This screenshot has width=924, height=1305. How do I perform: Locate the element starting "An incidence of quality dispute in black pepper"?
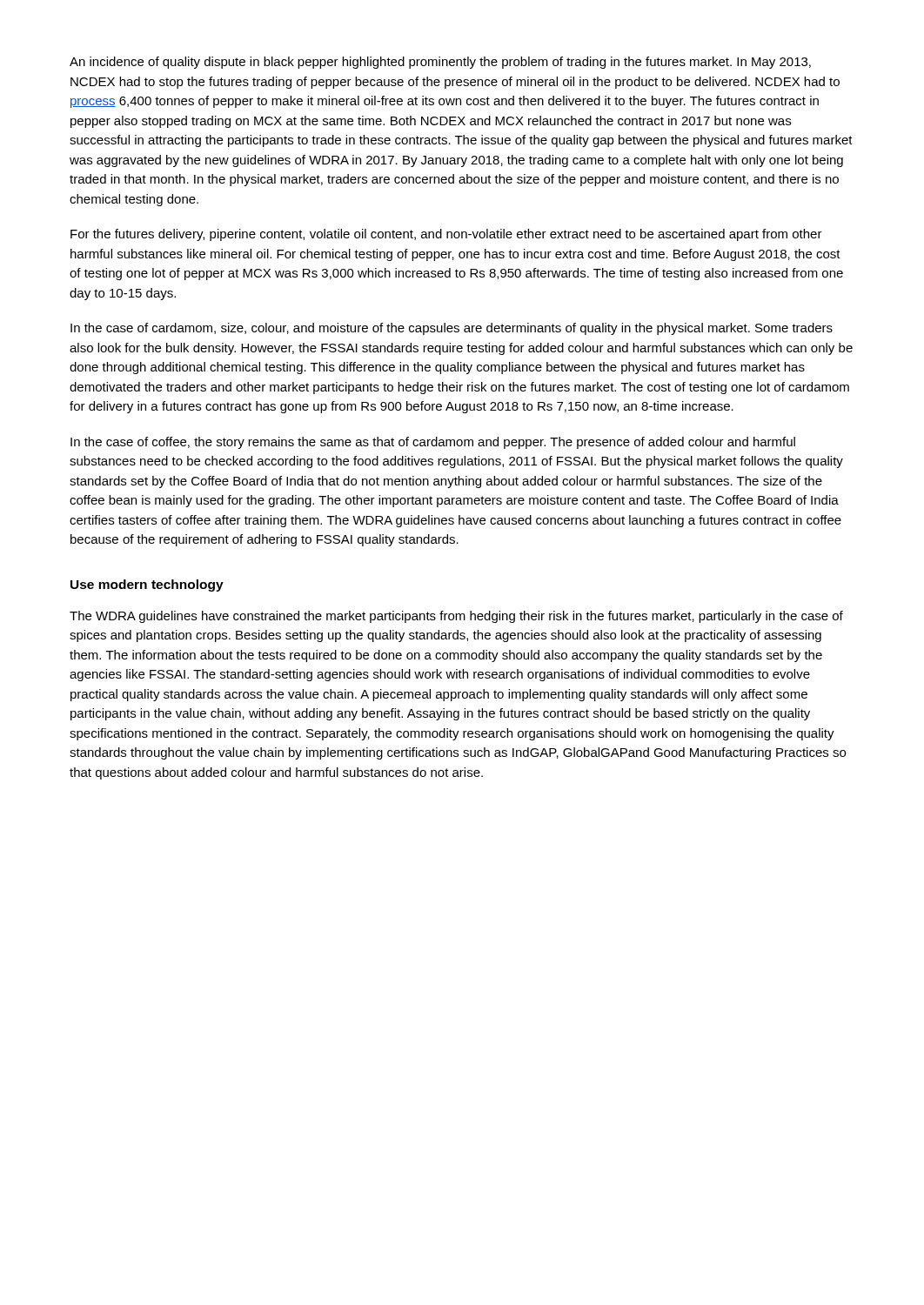461,130
